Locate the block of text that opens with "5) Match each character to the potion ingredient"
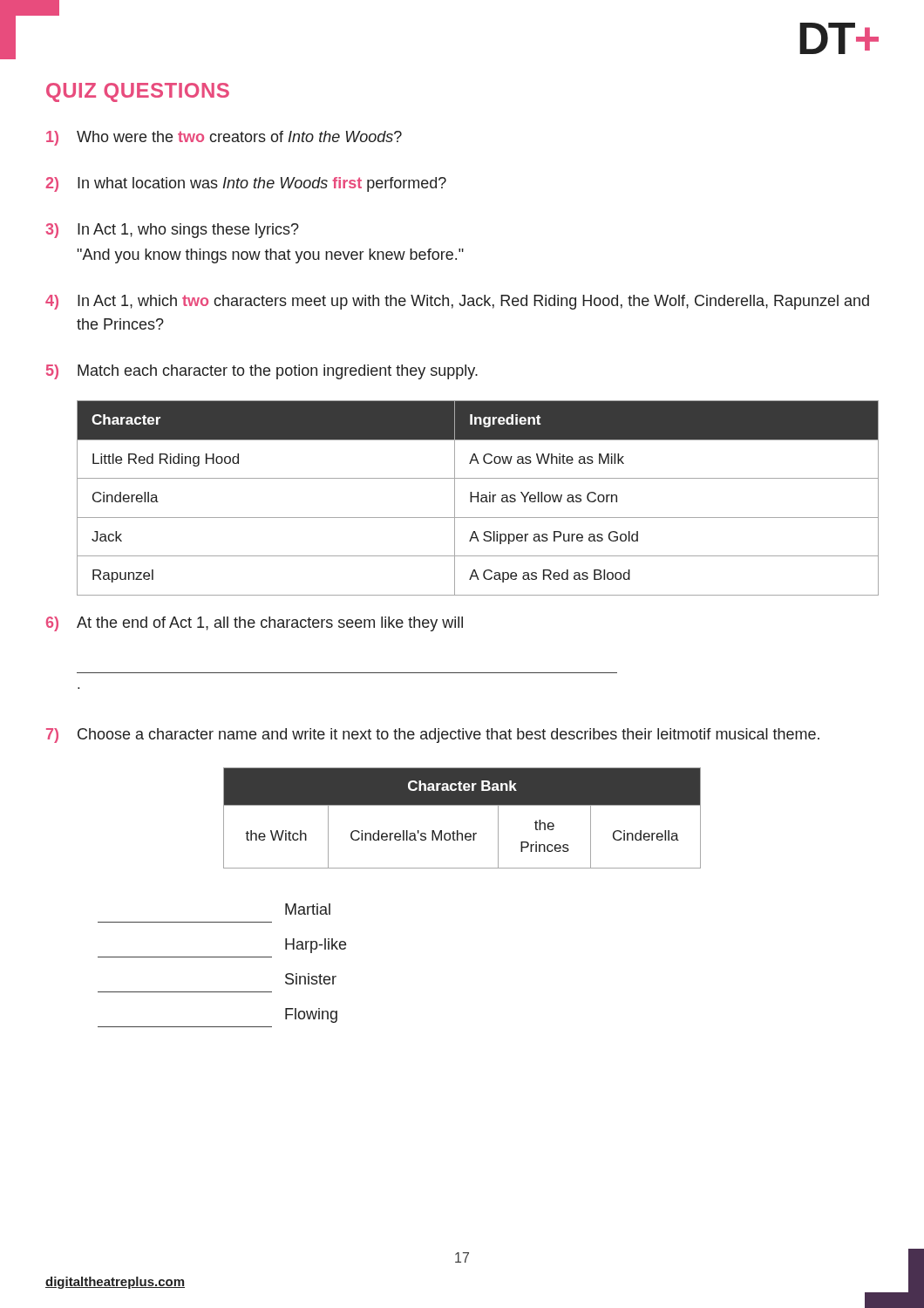 pyautogui.click(x=462, y=477)
